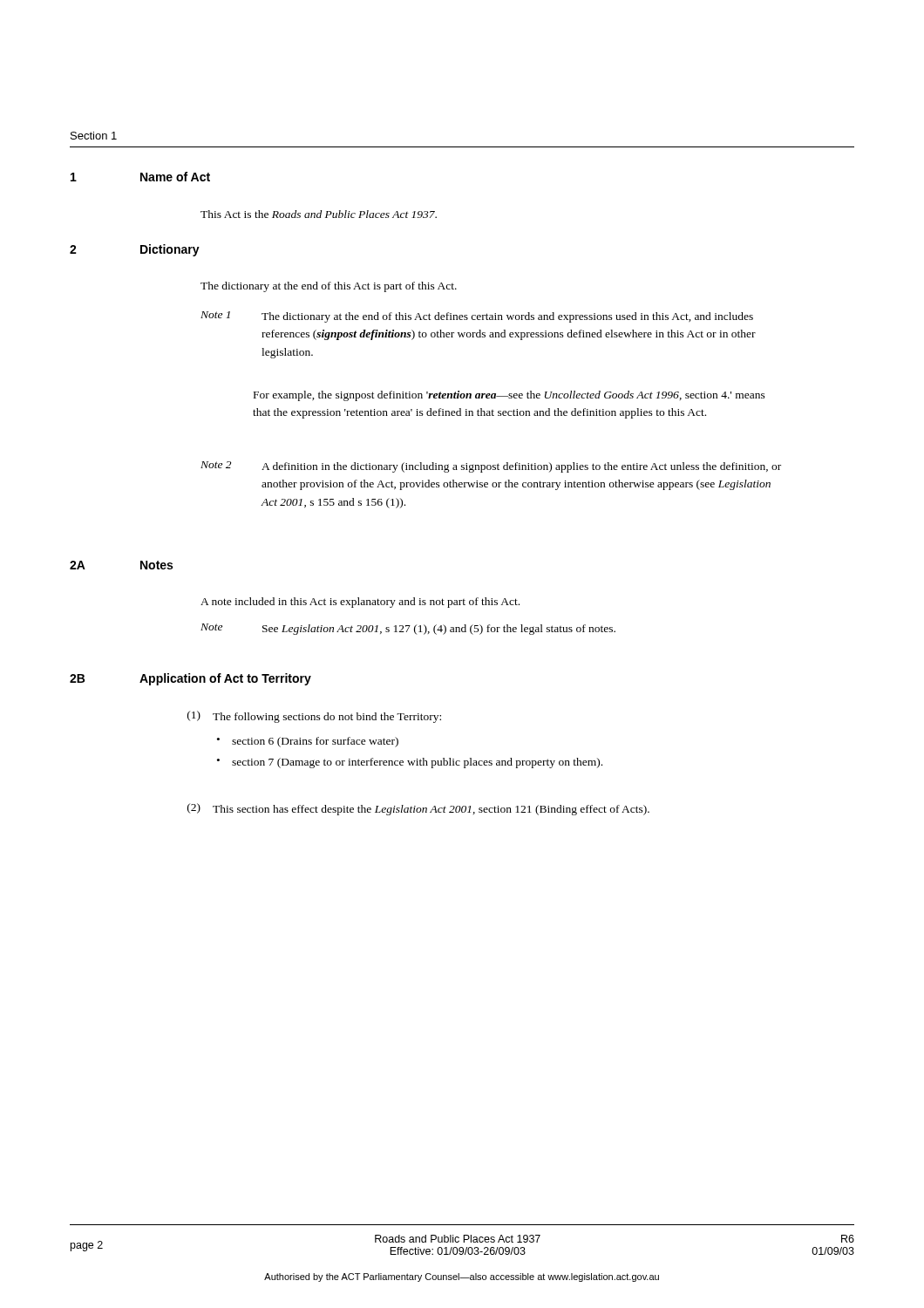The image size is (924, 1308).
Task: Navigate to the text starting "2 Dictionary"
Action: click(73, 250)
